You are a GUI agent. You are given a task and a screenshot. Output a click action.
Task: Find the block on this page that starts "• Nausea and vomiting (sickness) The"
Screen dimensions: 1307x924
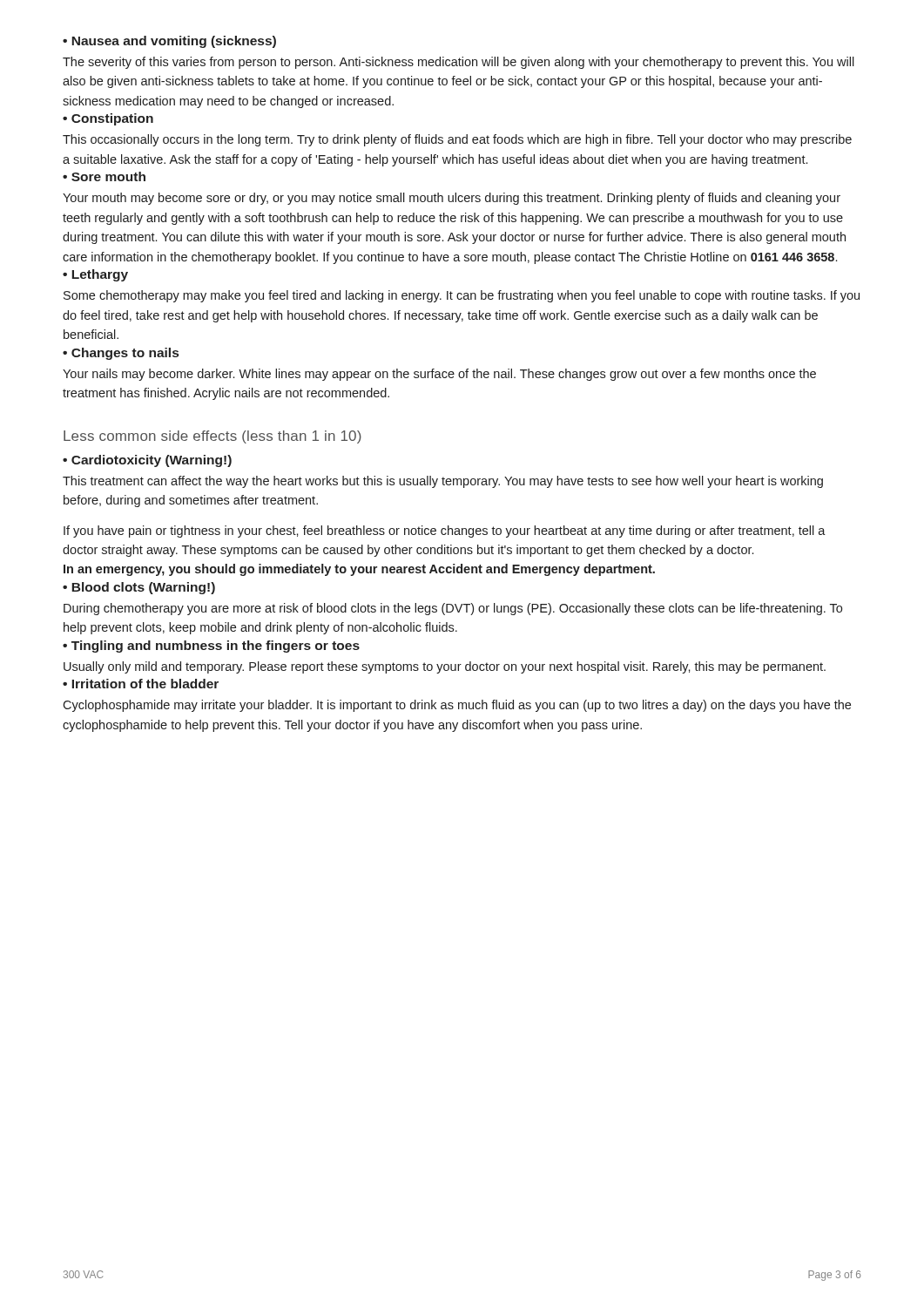tap(462, 72)
